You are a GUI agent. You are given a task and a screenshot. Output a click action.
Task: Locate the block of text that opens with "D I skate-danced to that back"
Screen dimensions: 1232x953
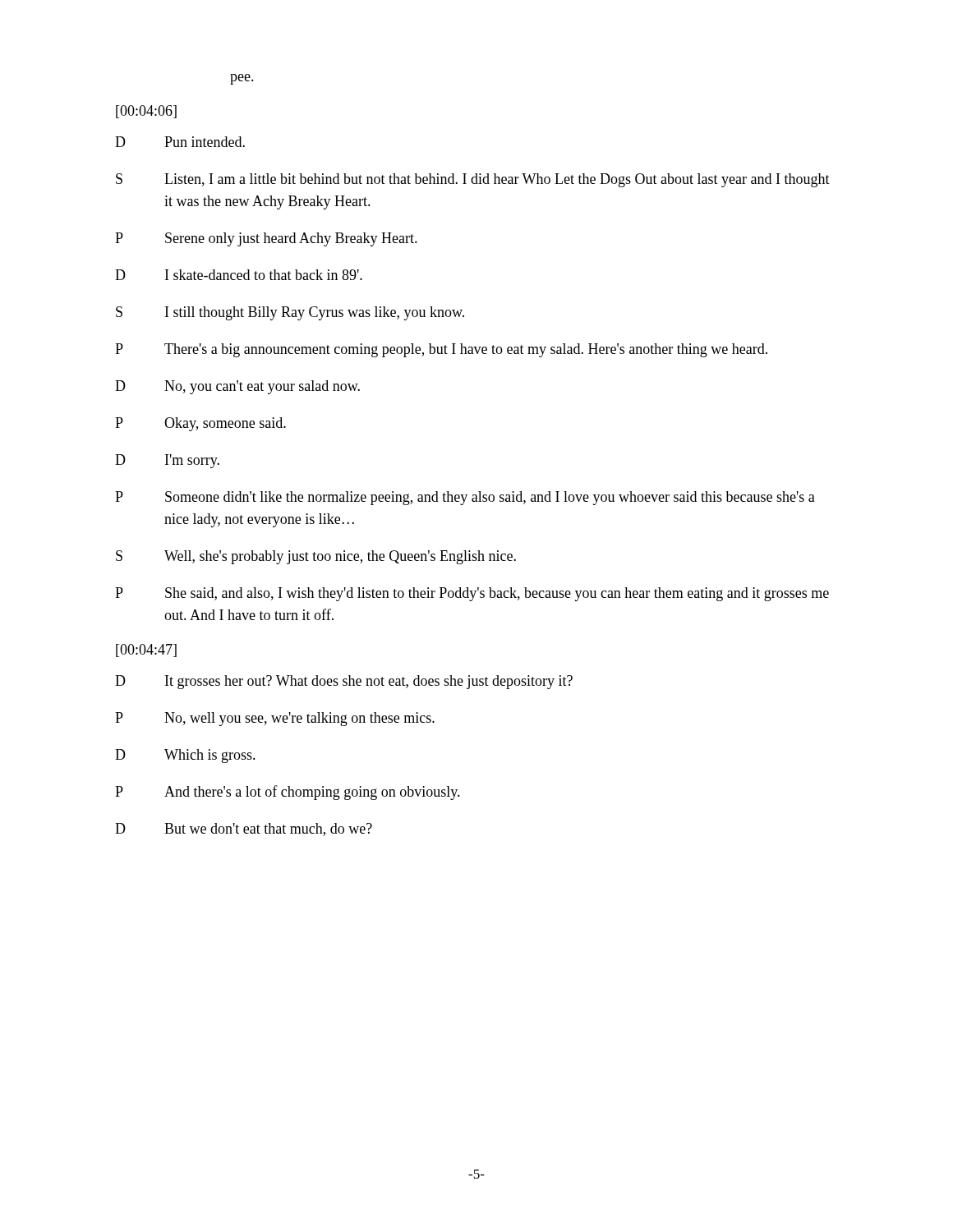coord(239,275)
